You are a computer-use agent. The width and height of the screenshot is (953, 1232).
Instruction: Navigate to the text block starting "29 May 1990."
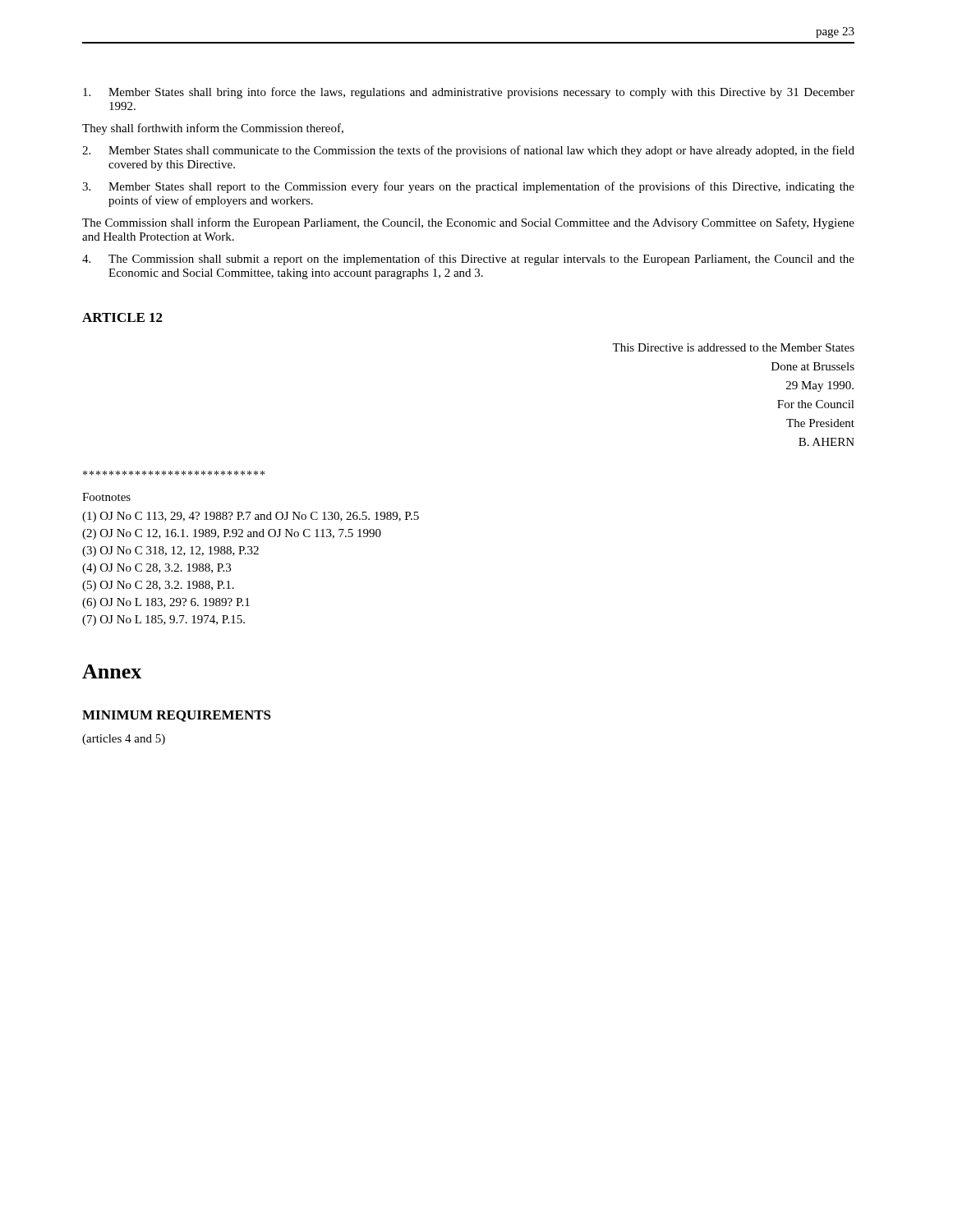click(x=820, y=385)
